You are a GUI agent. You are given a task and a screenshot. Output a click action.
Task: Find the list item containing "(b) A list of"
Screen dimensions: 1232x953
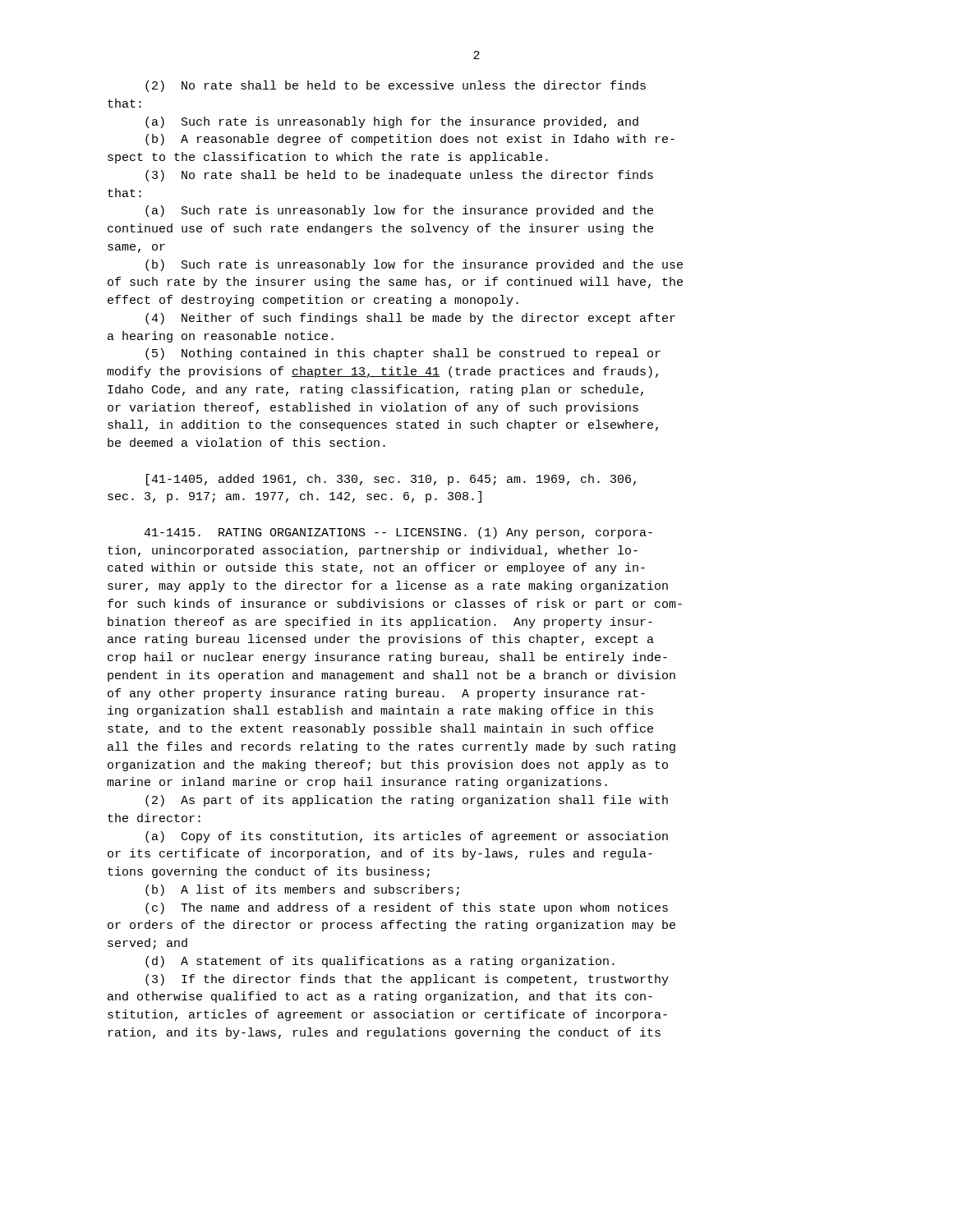coord(284,891)
